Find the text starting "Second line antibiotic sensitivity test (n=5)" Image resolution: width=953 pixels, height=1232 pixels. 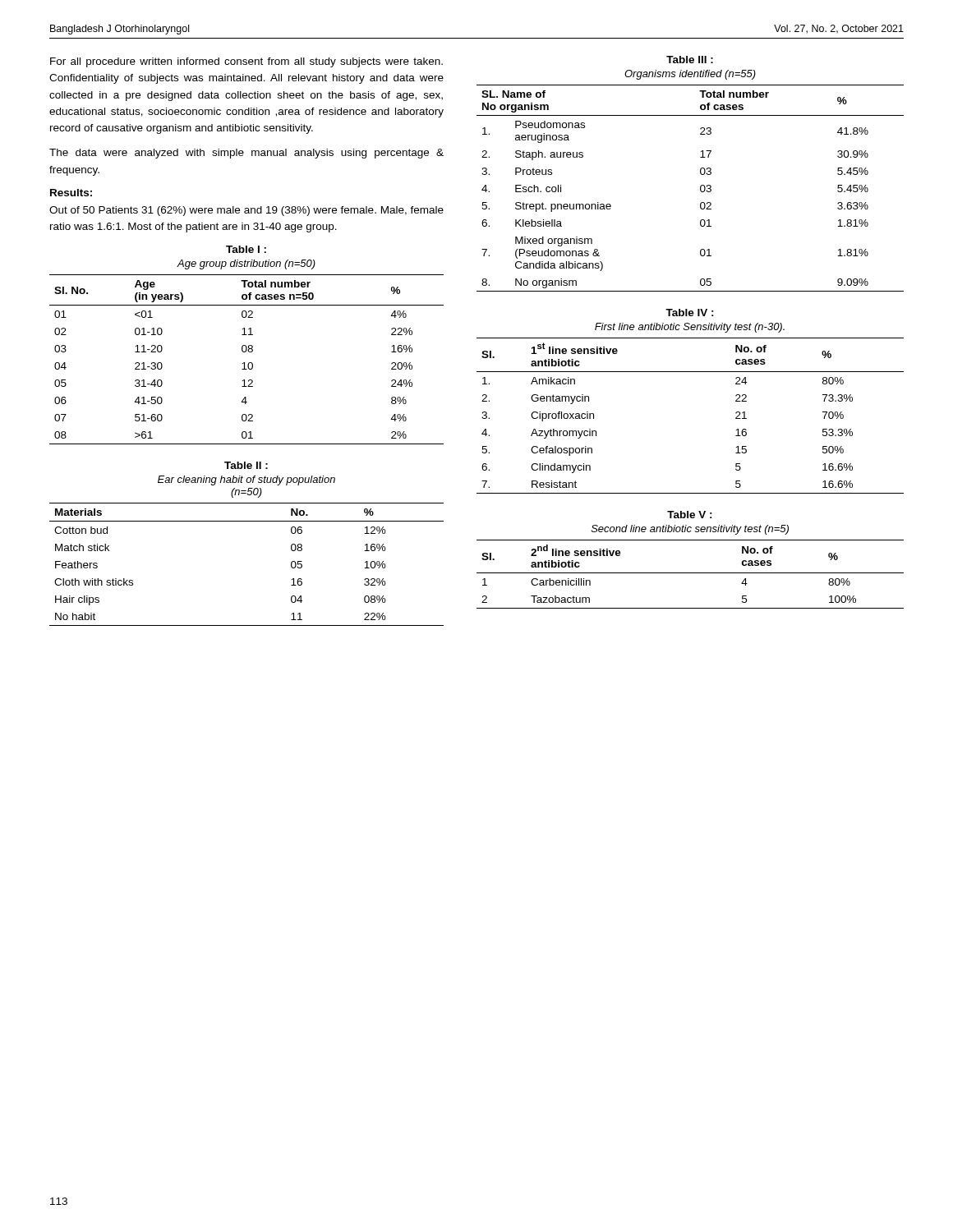point(690,528)
